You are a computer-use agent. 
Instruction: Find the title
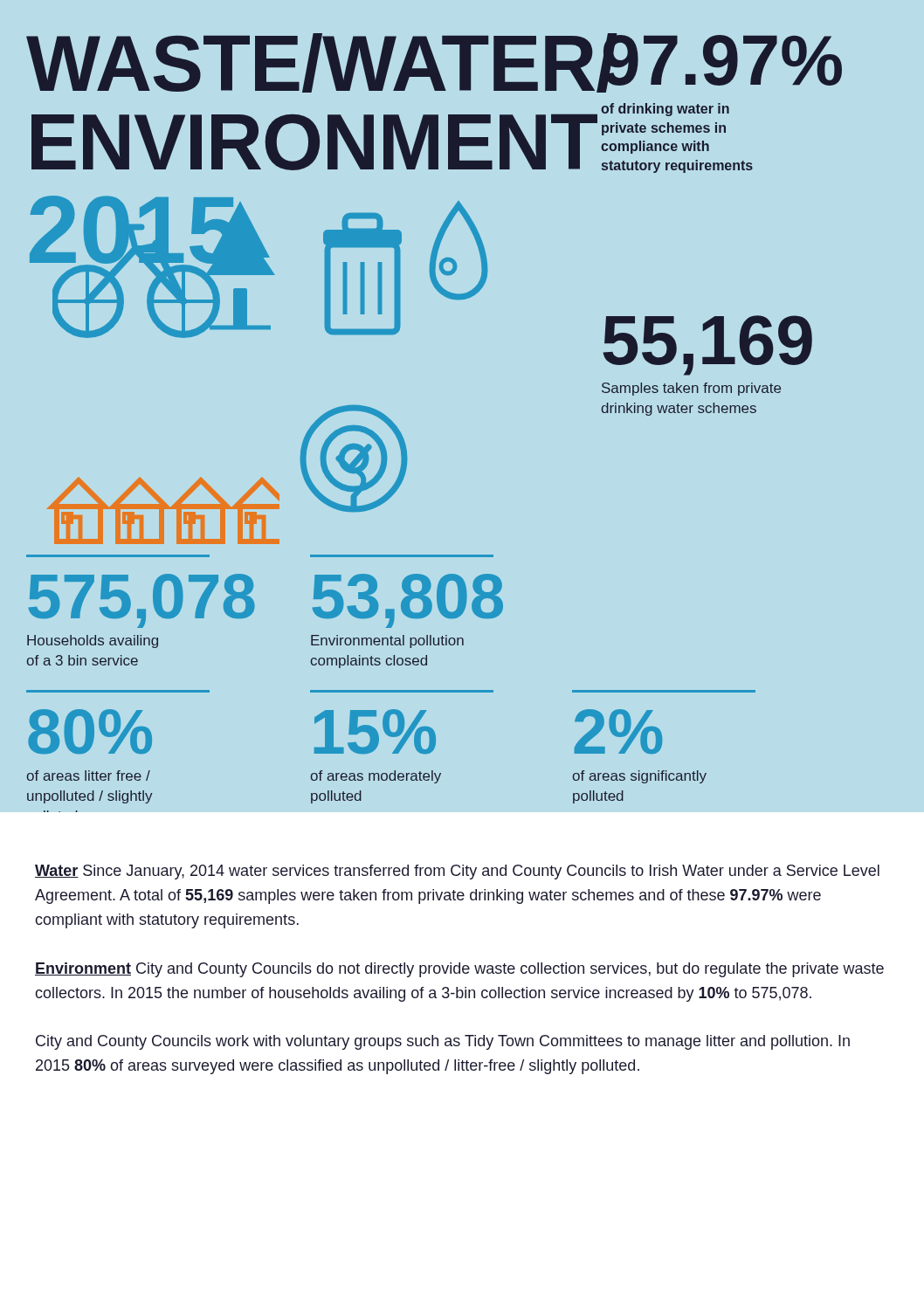(271, 151)
